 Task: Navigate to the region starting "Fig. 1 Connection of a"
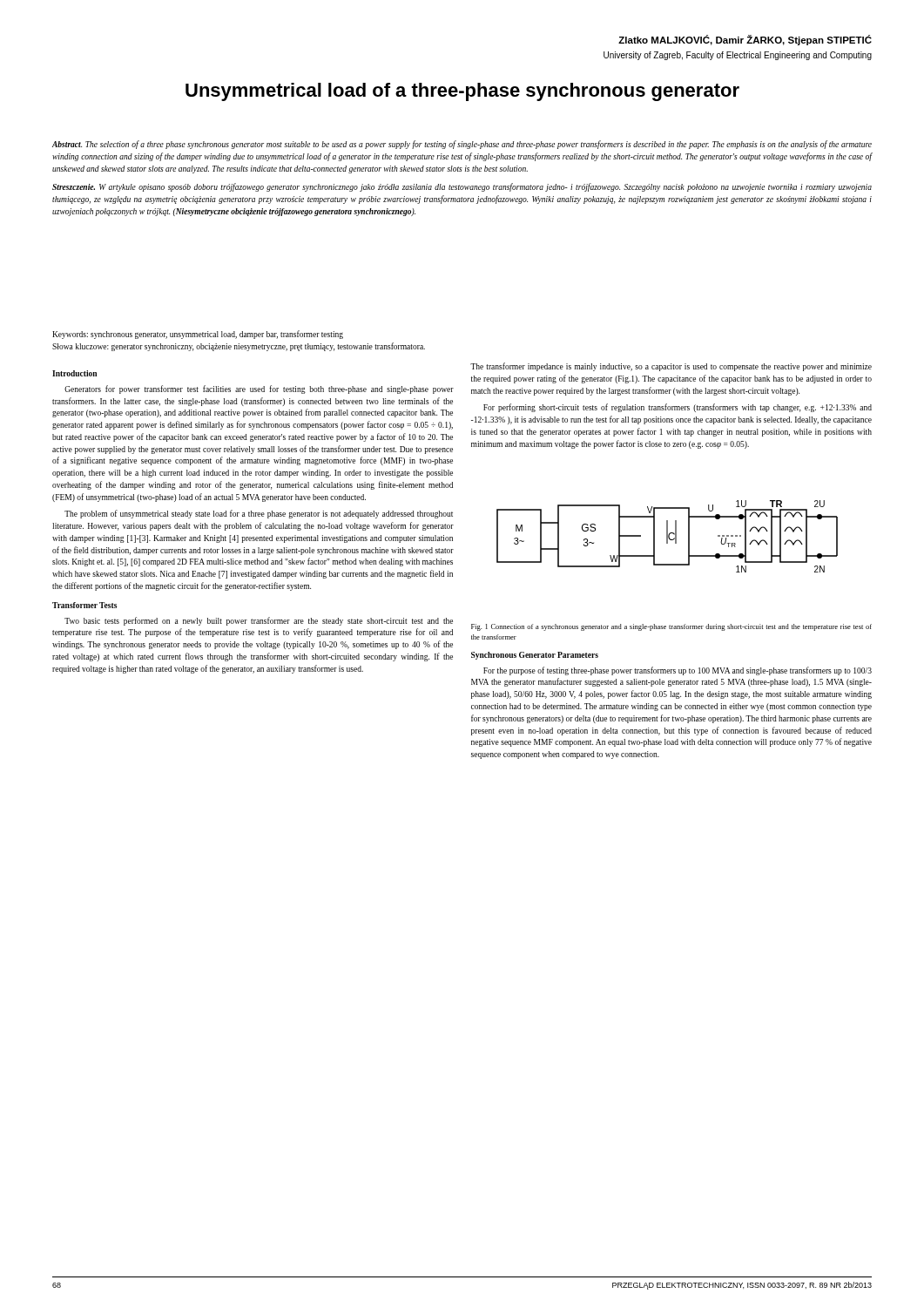671,632
